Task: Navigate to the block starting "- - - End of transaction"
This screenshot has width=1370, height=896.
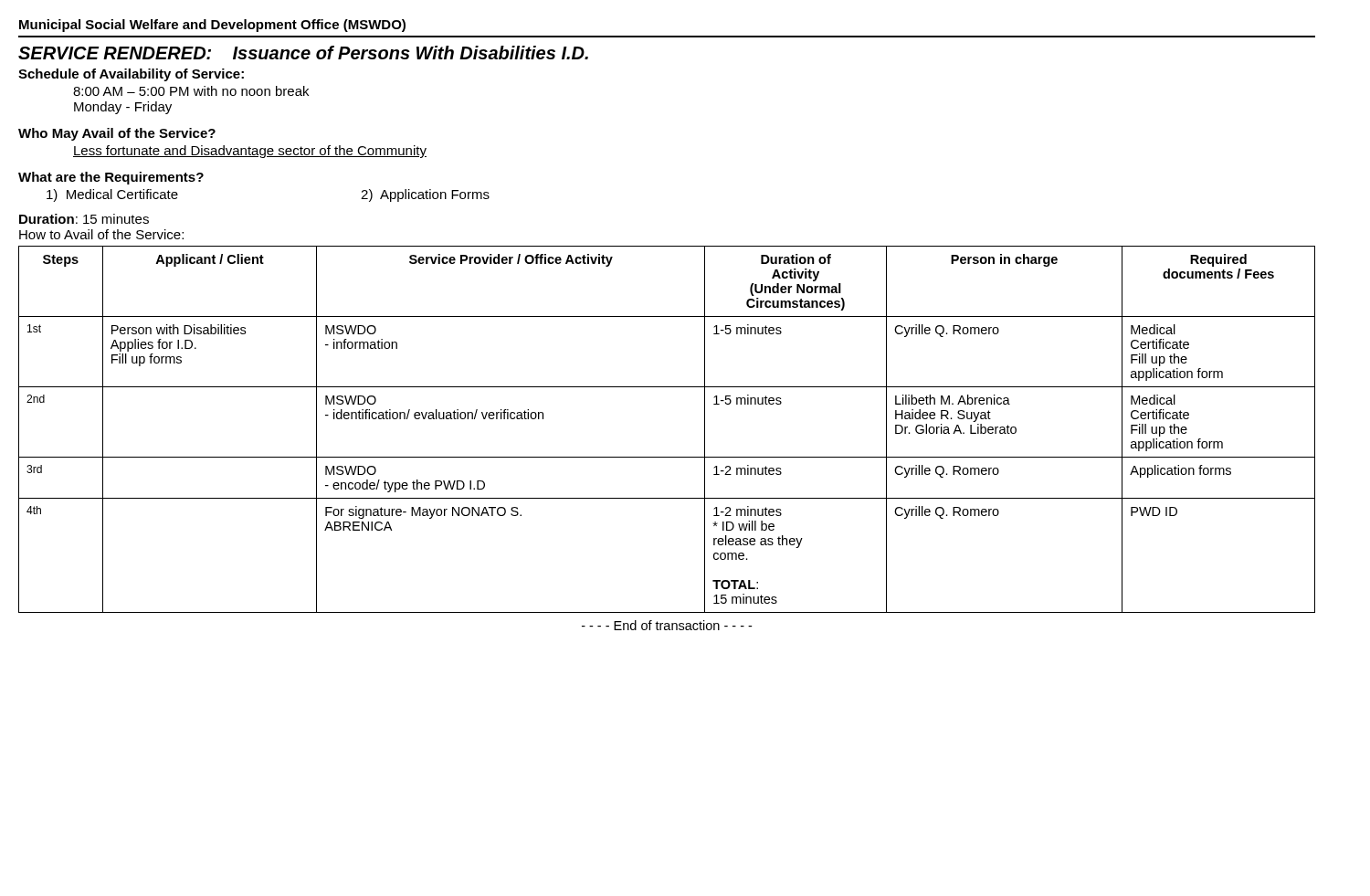Action: [667, 626]
